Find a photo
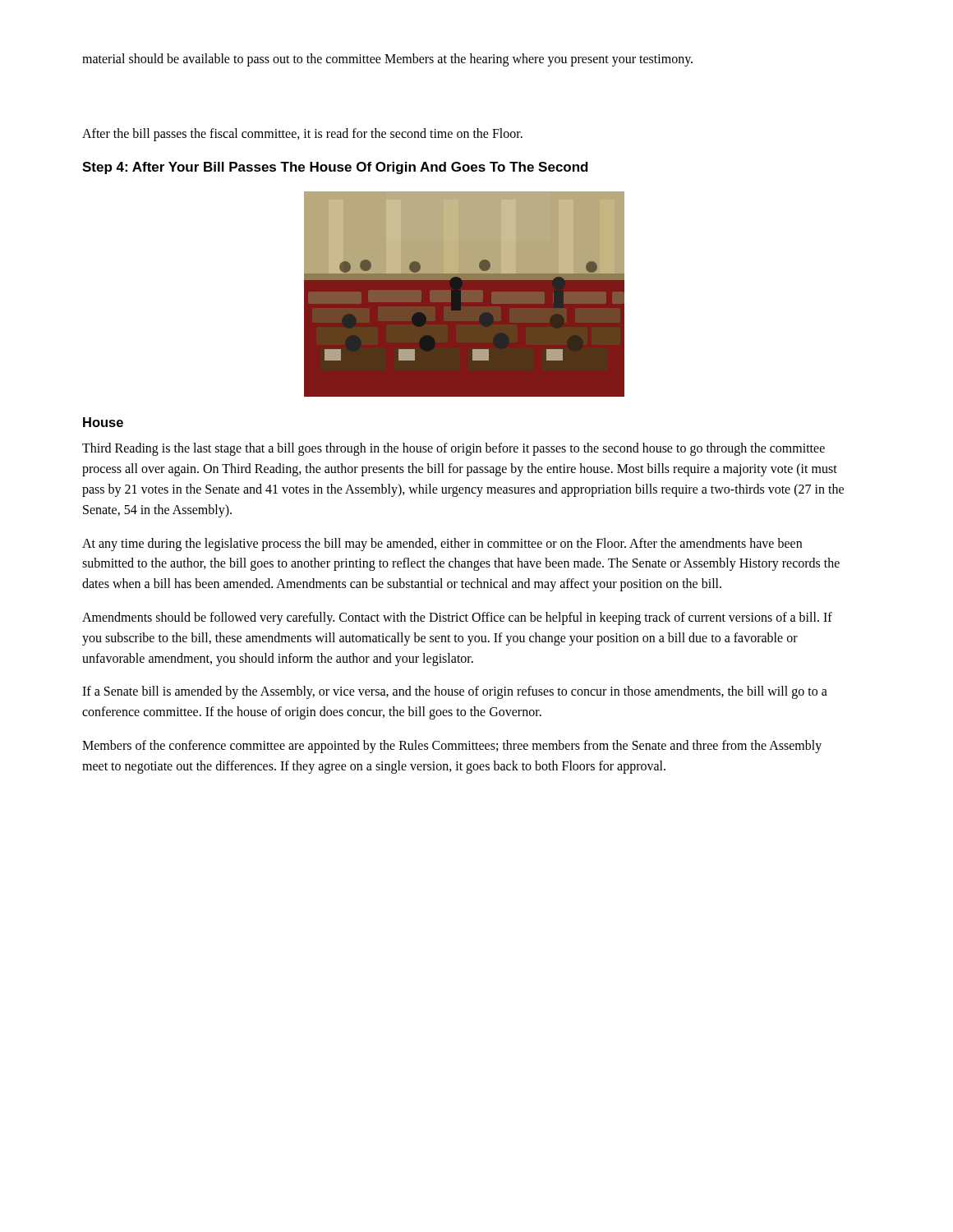Image resolution: width=953 pixels, height=1232 pixels. pyautogui.click(x=464, y=294)
